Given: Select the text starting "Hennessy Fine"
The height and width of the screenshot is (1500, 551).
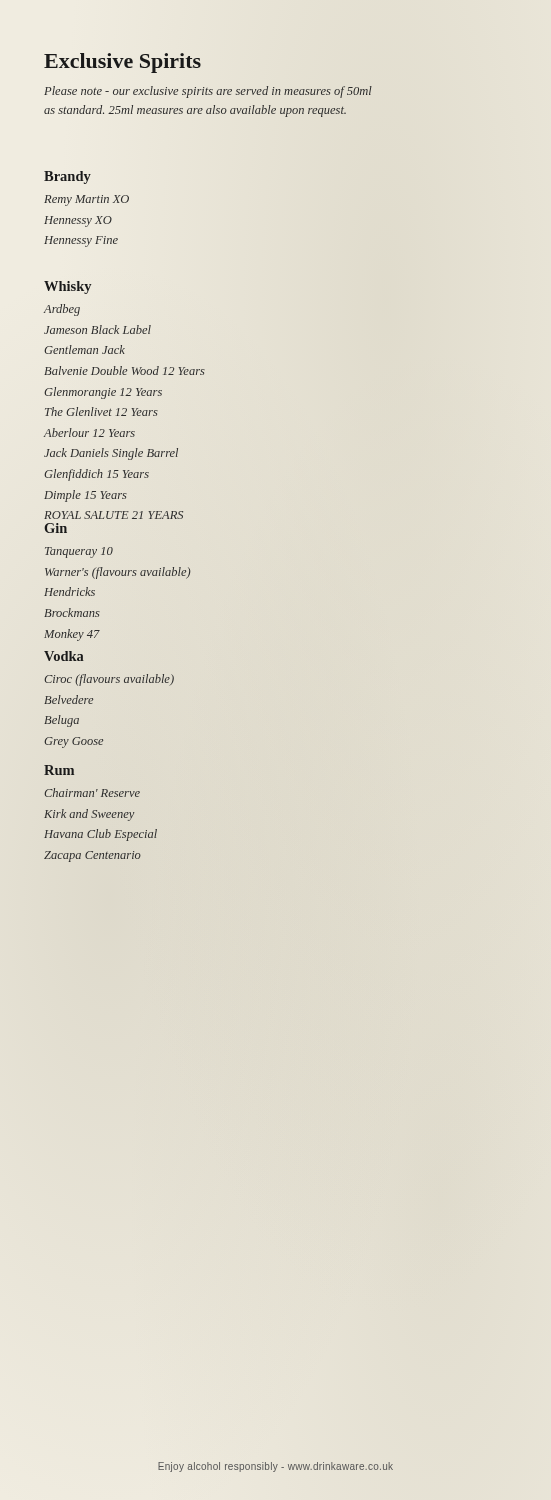Looking at the screenshot, I should click(x=81, y=240).
